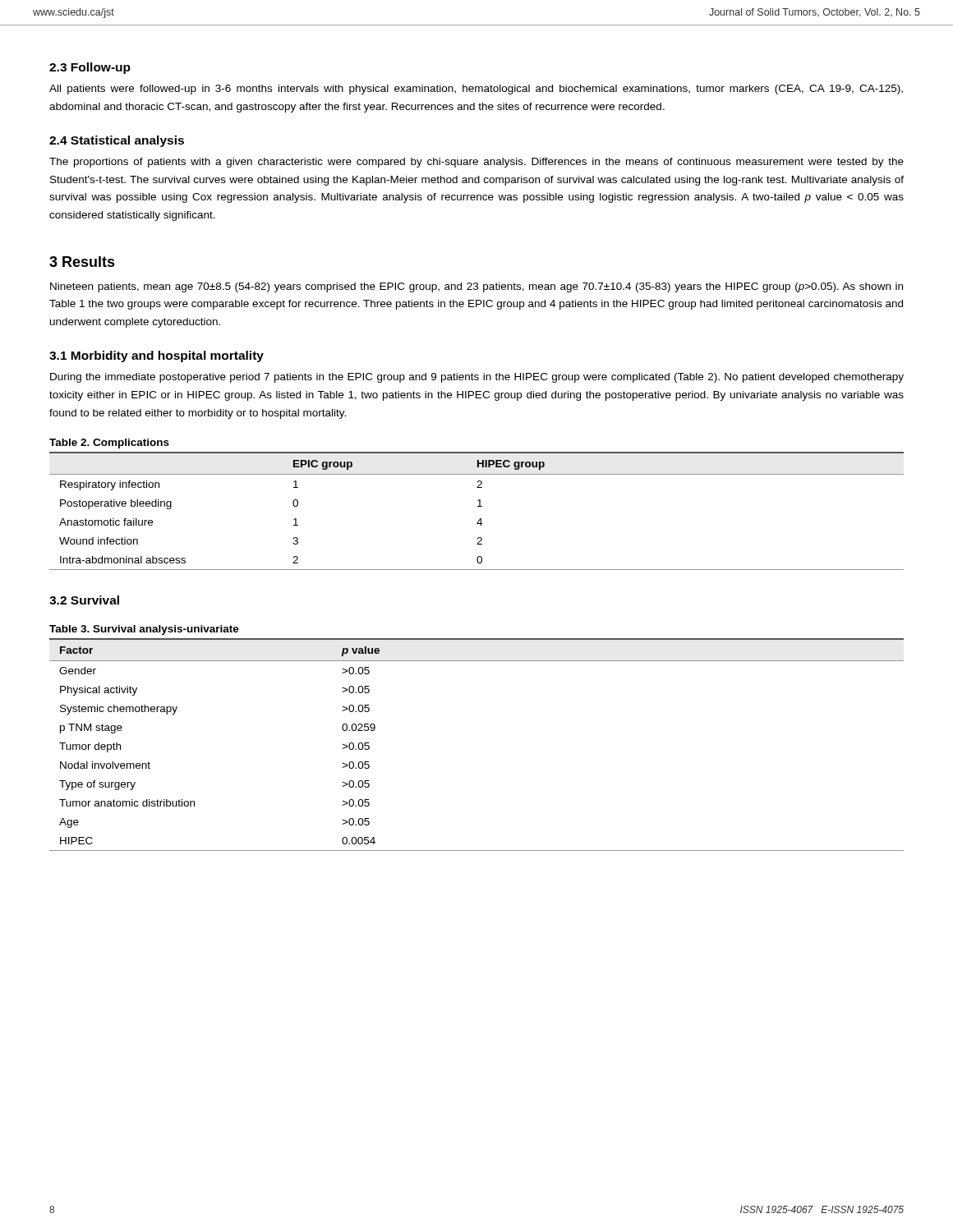Find "3.2 Survival" on this page
953x1232 pixels.
coord(85,600)
